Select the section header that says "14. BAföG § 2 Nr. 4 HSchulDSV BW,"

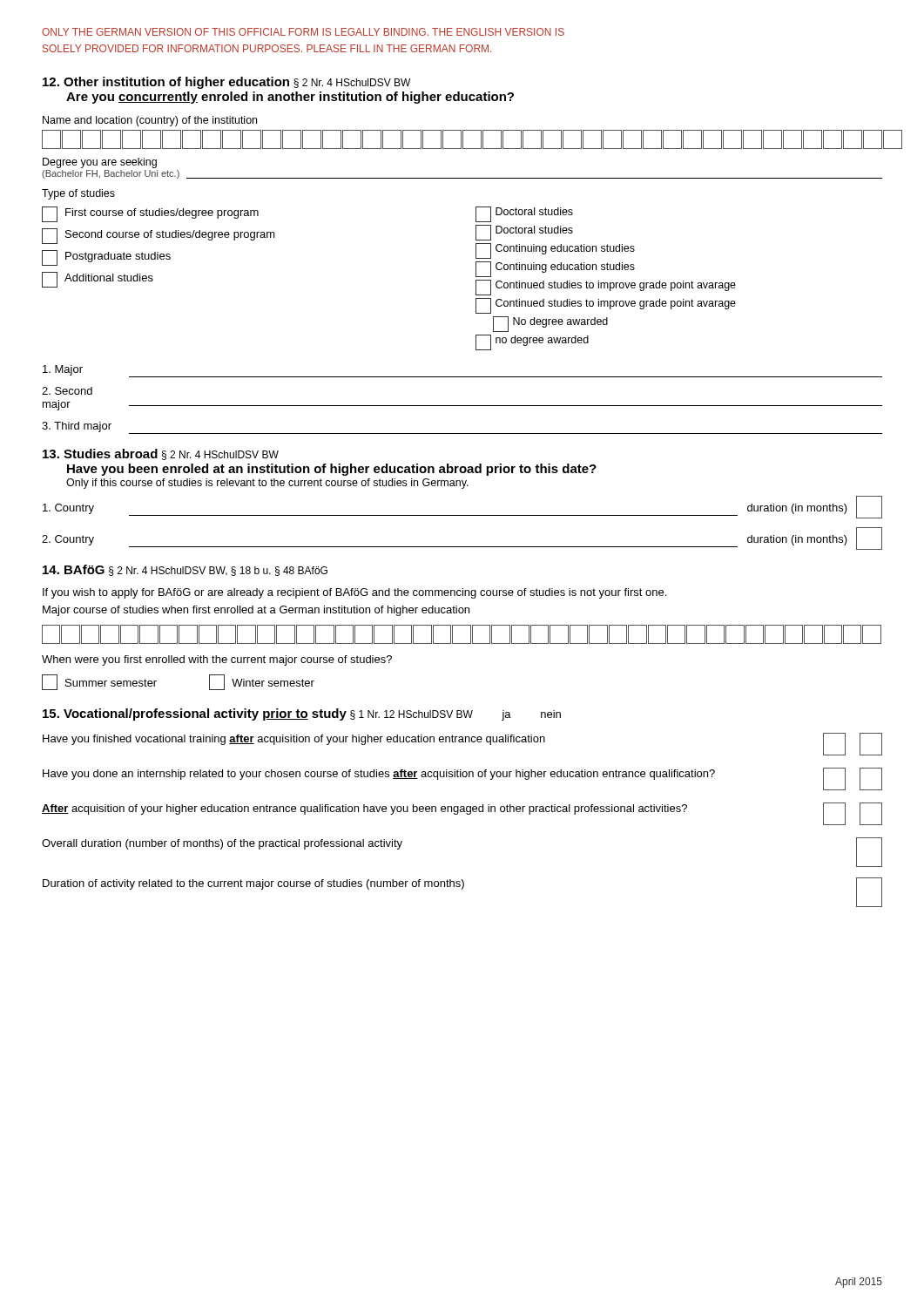[x=185, y=570]
